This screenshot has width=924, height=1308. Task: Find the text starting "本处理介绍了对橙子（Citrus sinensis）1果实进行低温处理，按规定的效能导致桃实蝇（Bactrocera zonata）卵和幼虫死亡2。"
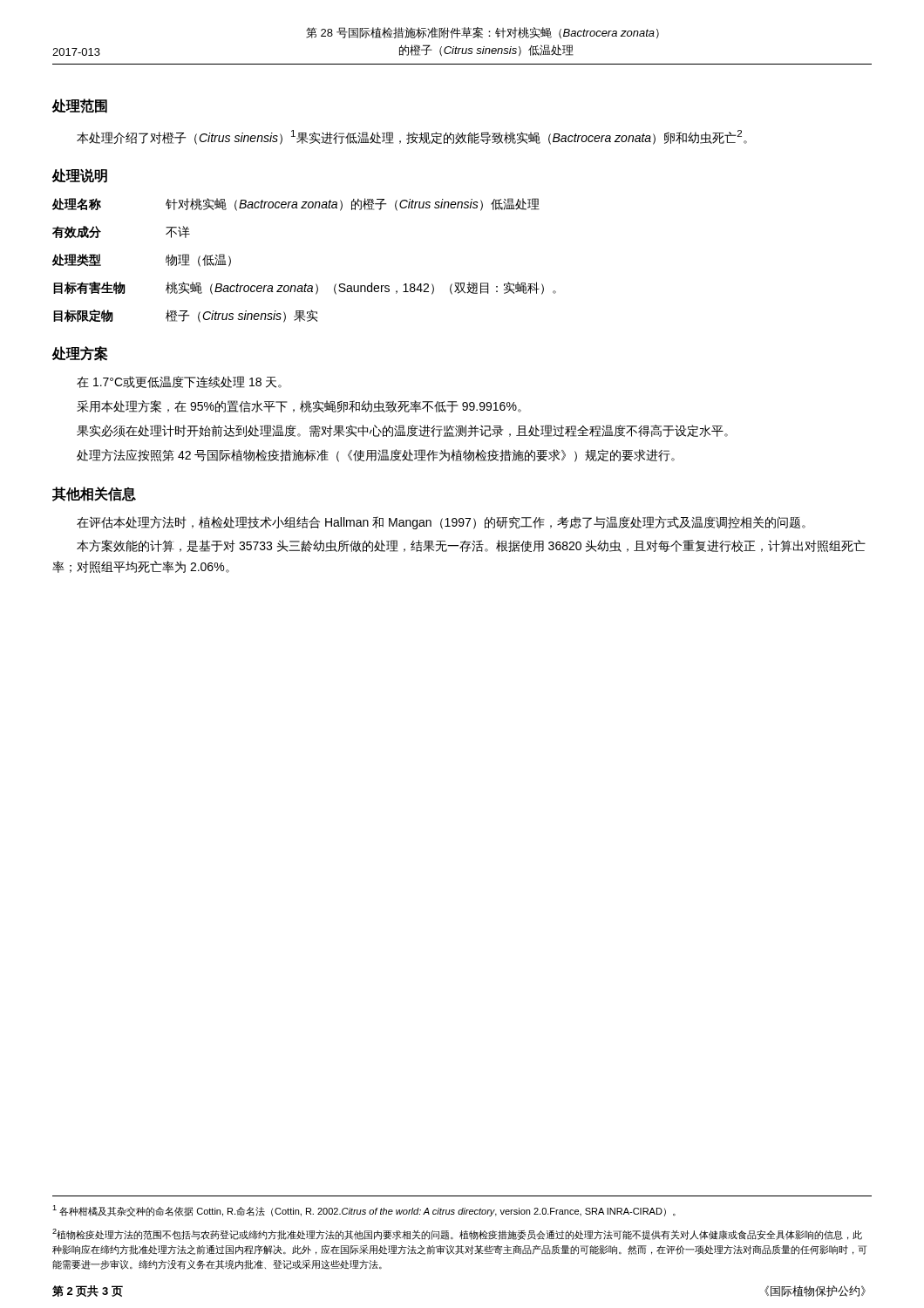(416, 136)
